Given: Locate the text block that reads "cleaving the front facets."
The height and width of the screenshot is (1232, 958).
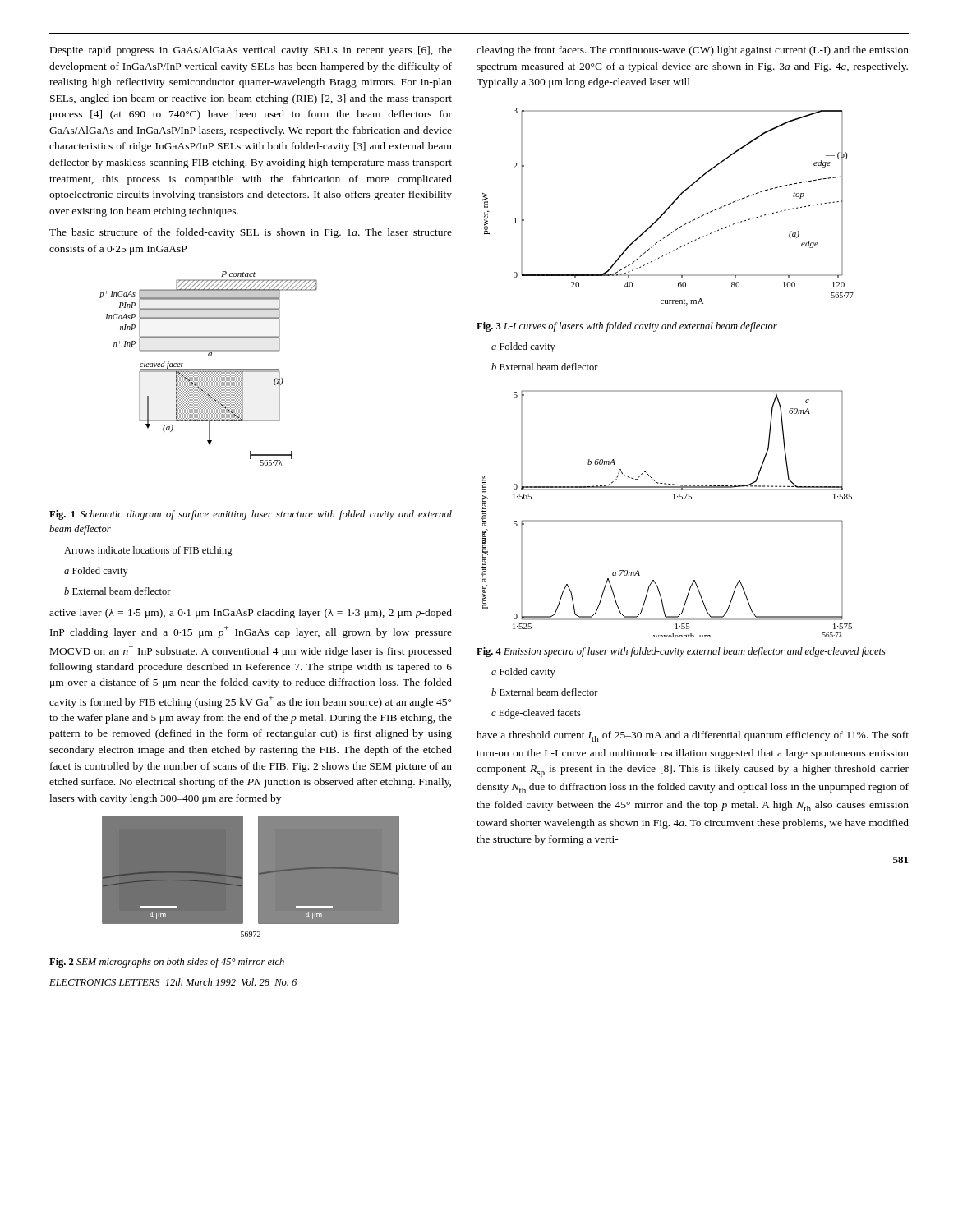Looking at the screenshot, I should 693,66.
